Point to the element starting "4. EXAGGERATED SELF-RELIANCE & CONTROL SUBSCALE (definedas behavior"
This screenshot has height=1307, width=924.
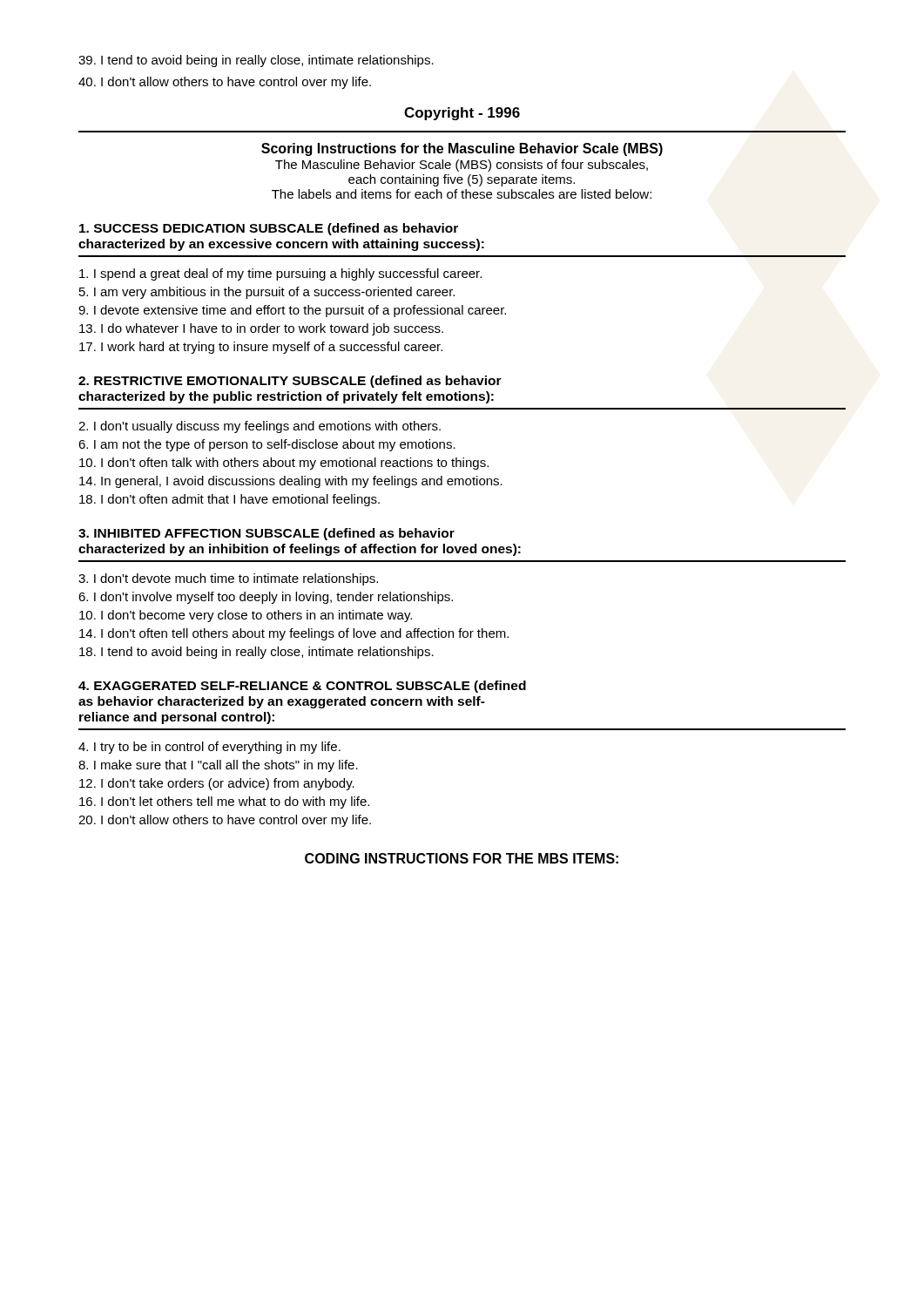coord(302,701)
